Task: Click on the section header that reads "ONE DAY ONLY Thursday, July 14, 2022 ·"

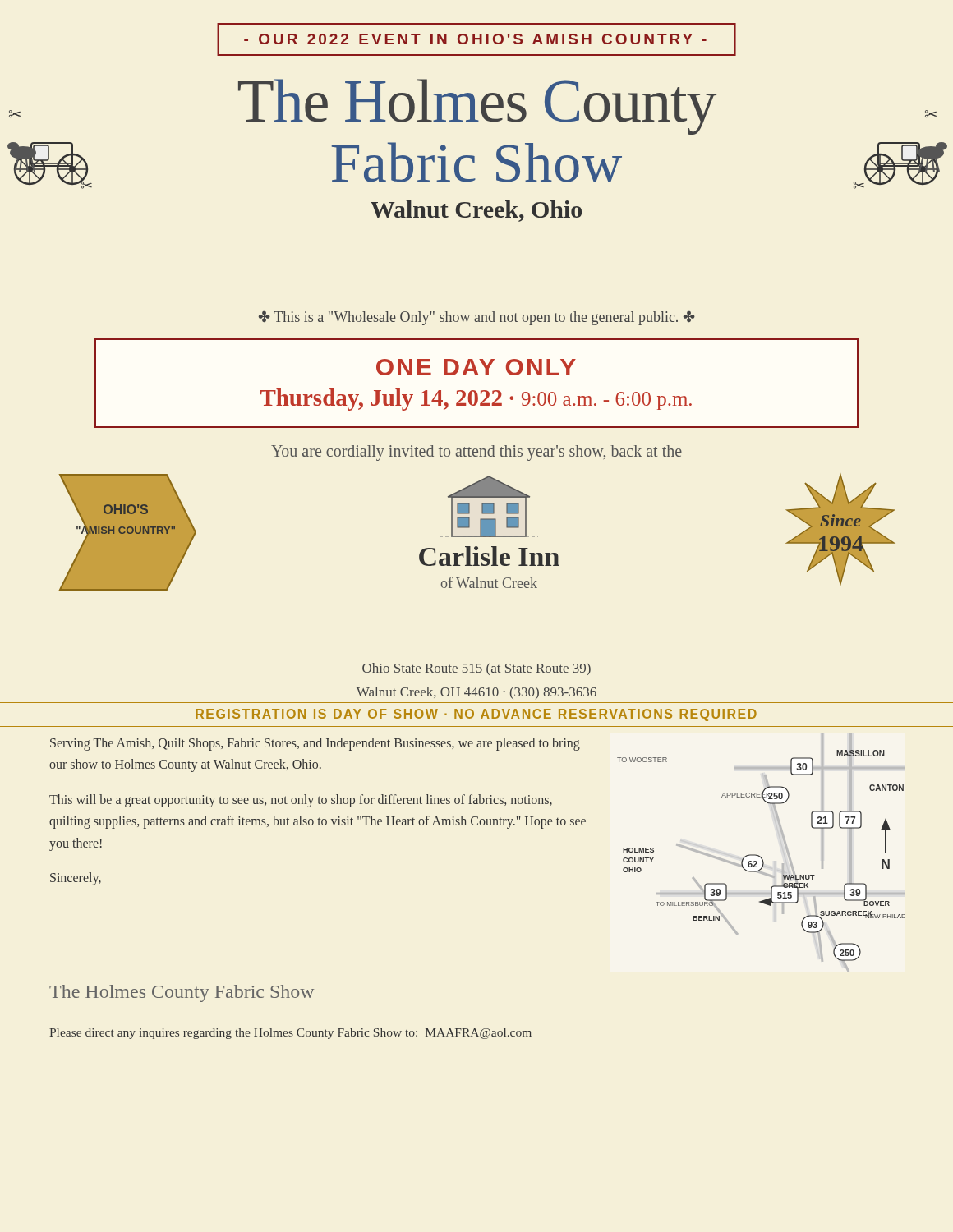Action: tap(476, 382)
